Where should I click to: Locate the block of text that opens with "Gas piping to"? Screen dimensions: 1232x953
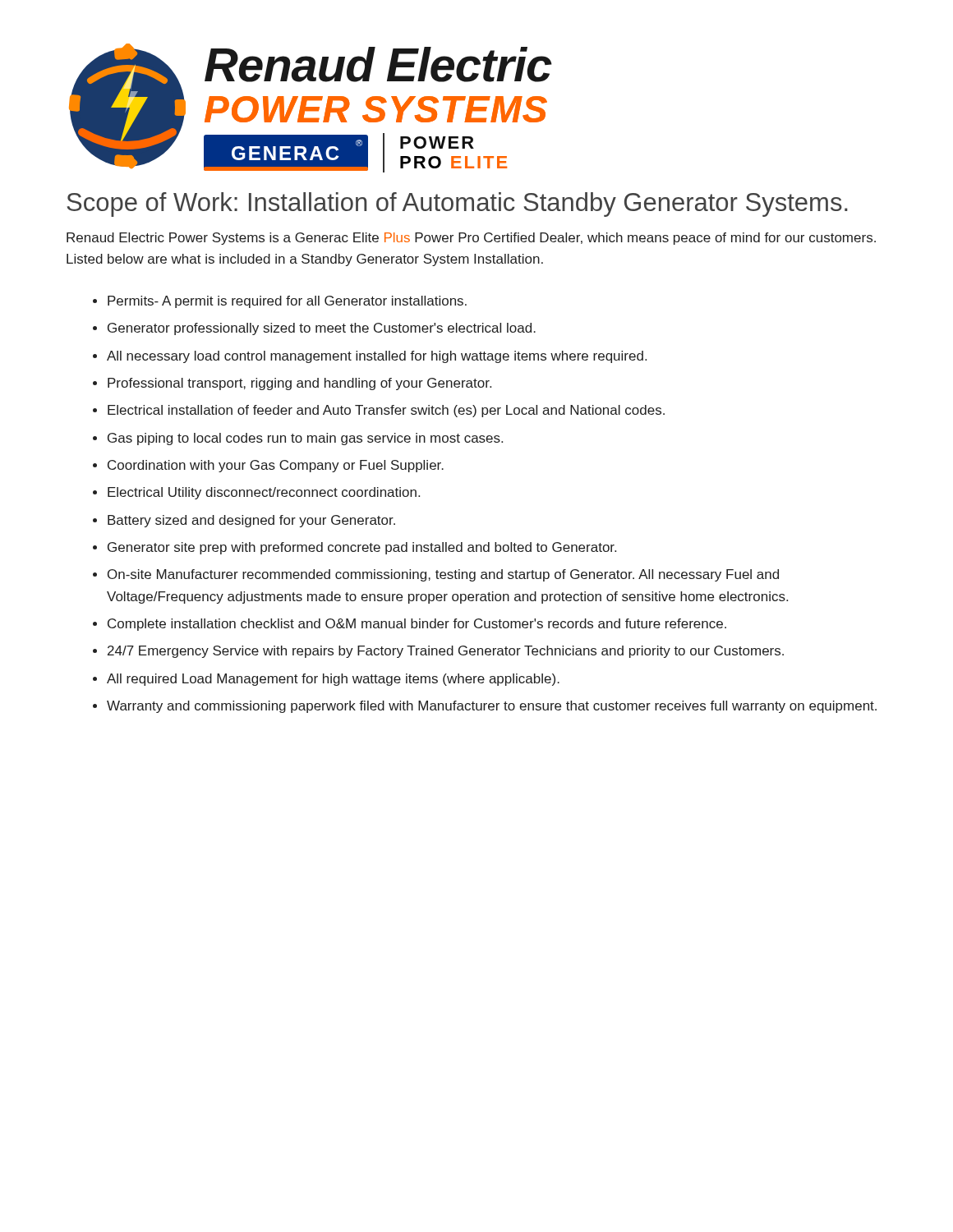pos(306,438)
